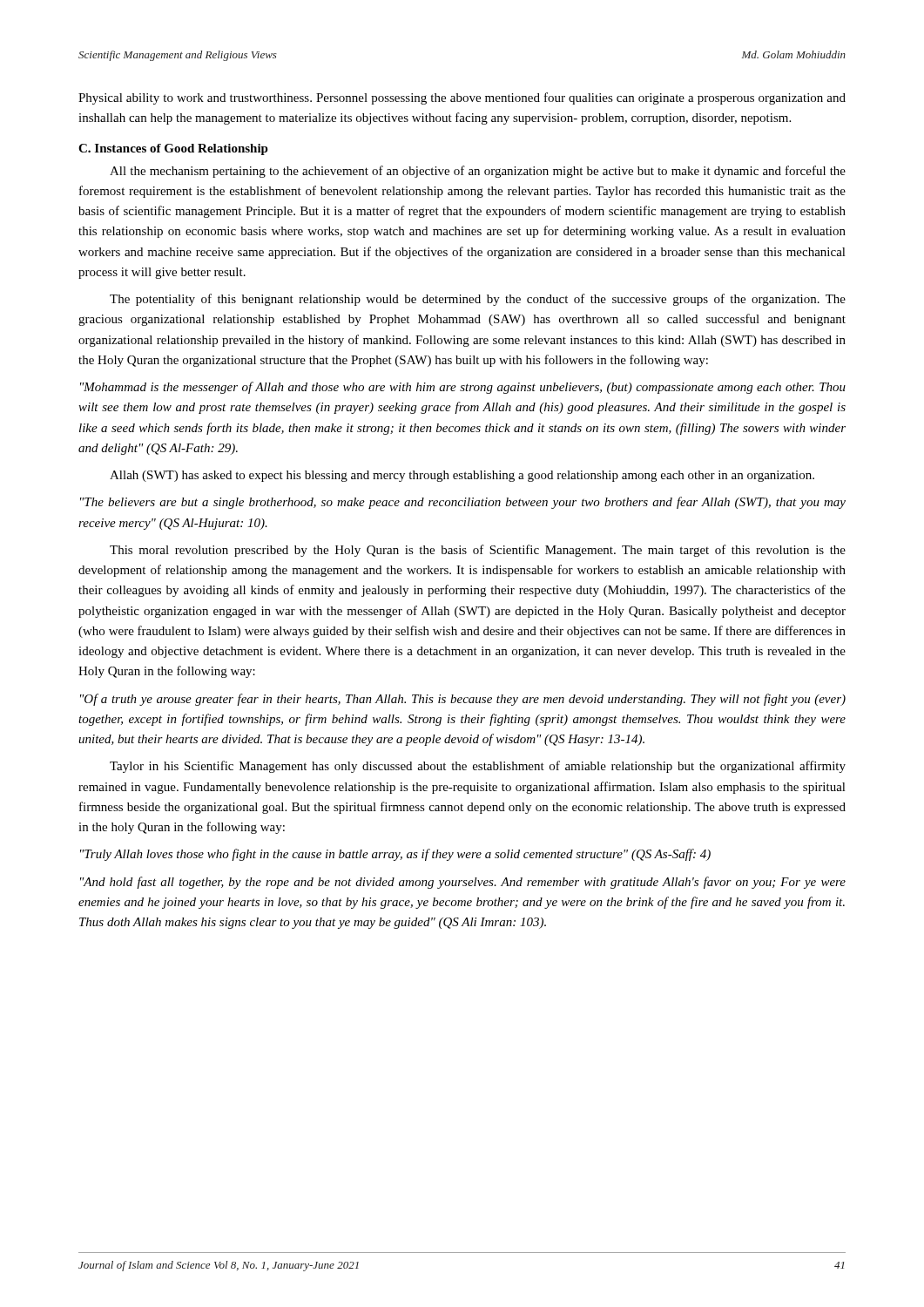Locate the block starting "Taylor in his Scientific Management"
The image size is (924, 1307).
click(x=462, y=797)
